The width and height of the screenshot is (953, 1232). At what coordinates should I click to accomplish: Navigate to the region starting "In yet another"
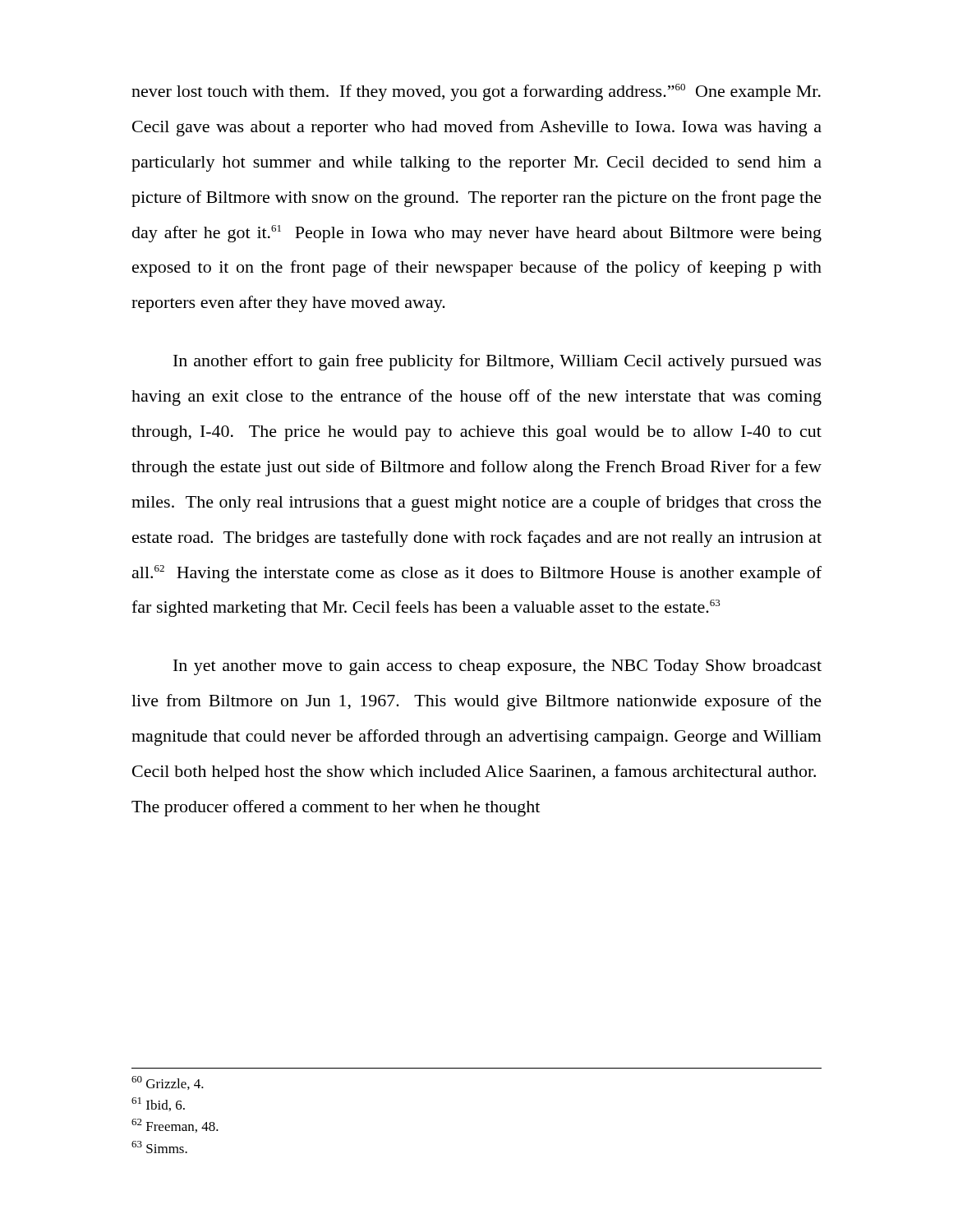[x=476, y=736]
